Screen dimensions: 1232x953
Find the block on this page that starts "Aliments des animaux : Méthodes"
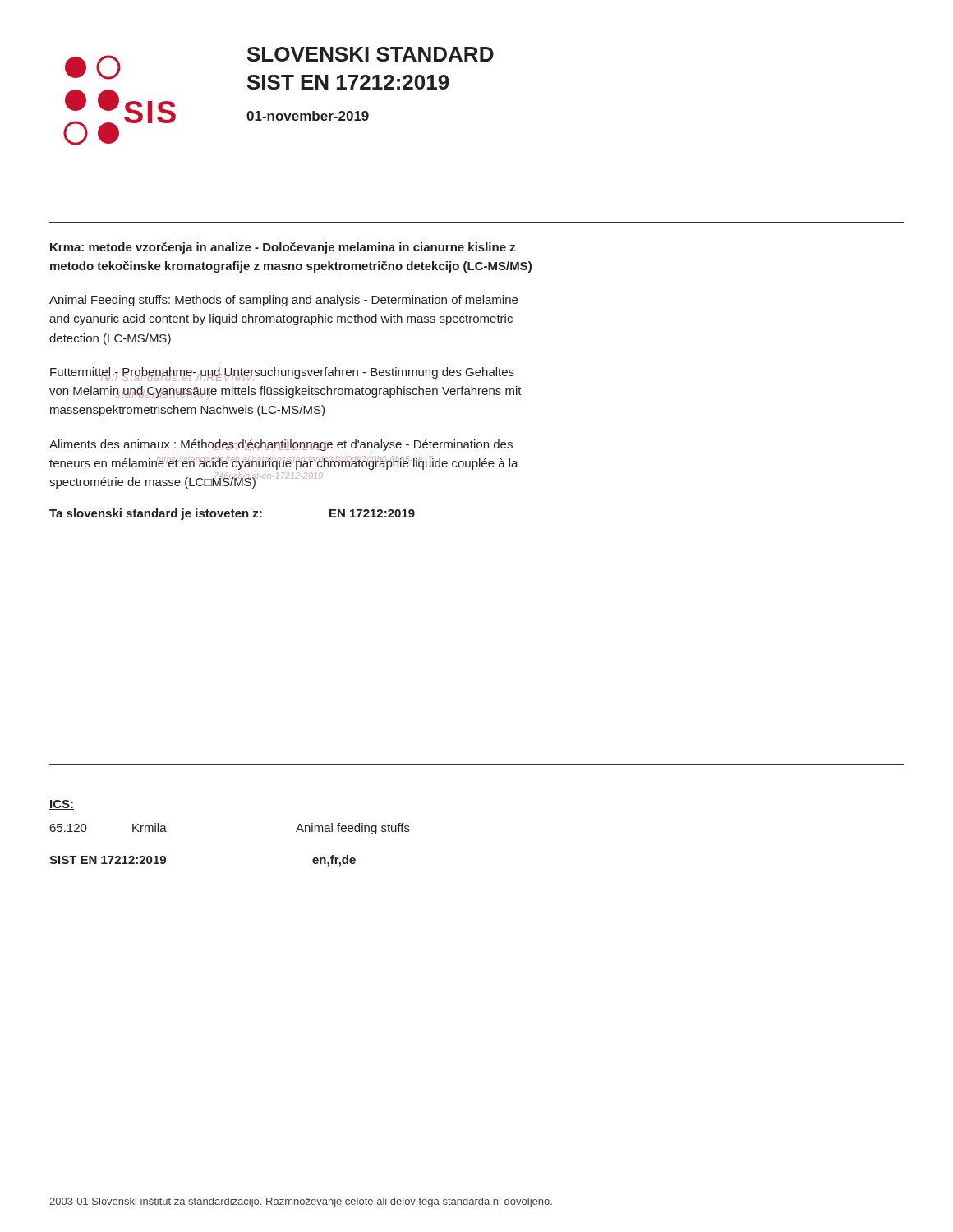[x=284, y=462]
